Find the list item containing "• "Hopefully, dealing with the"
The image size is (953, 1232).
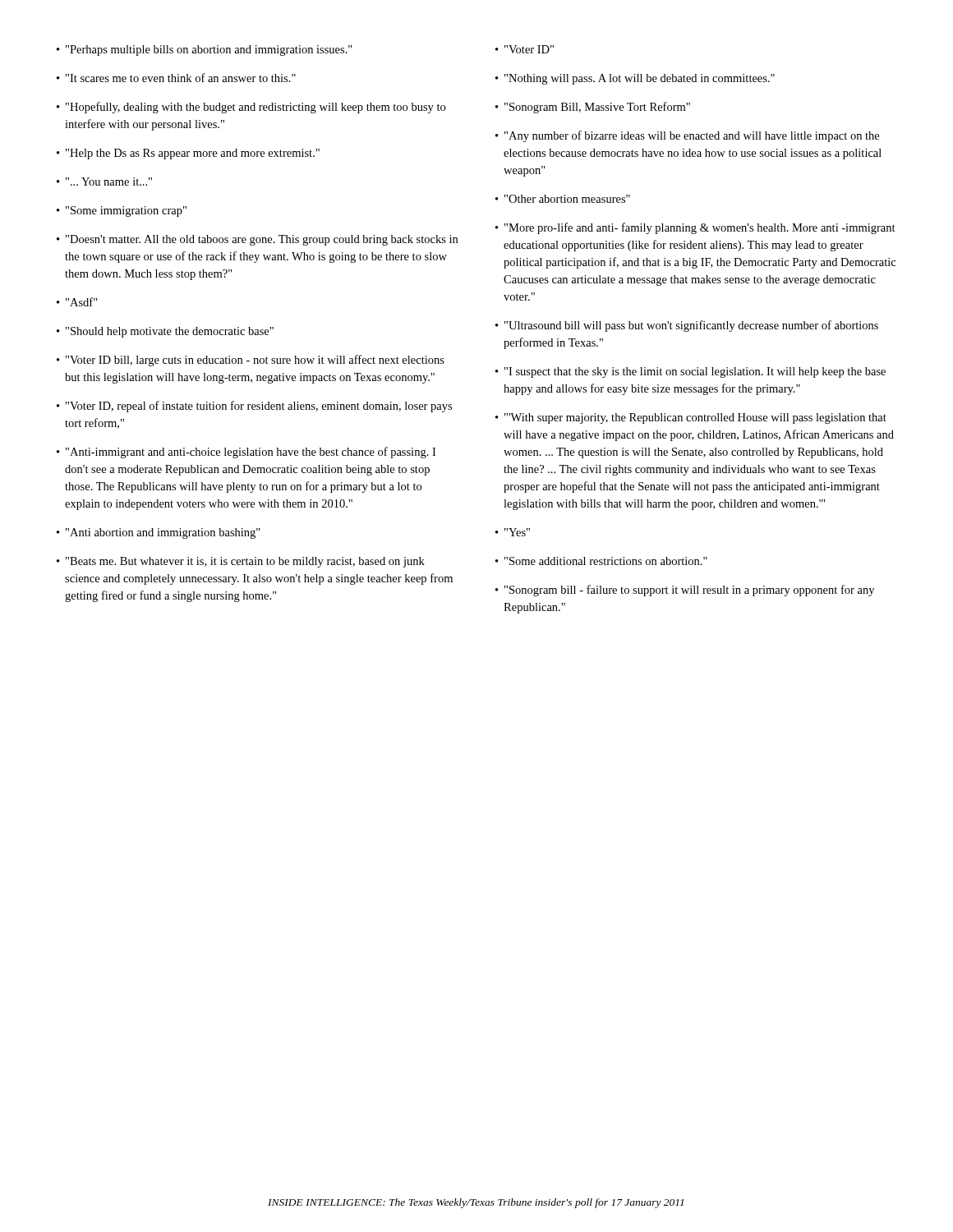pos(257,116)
